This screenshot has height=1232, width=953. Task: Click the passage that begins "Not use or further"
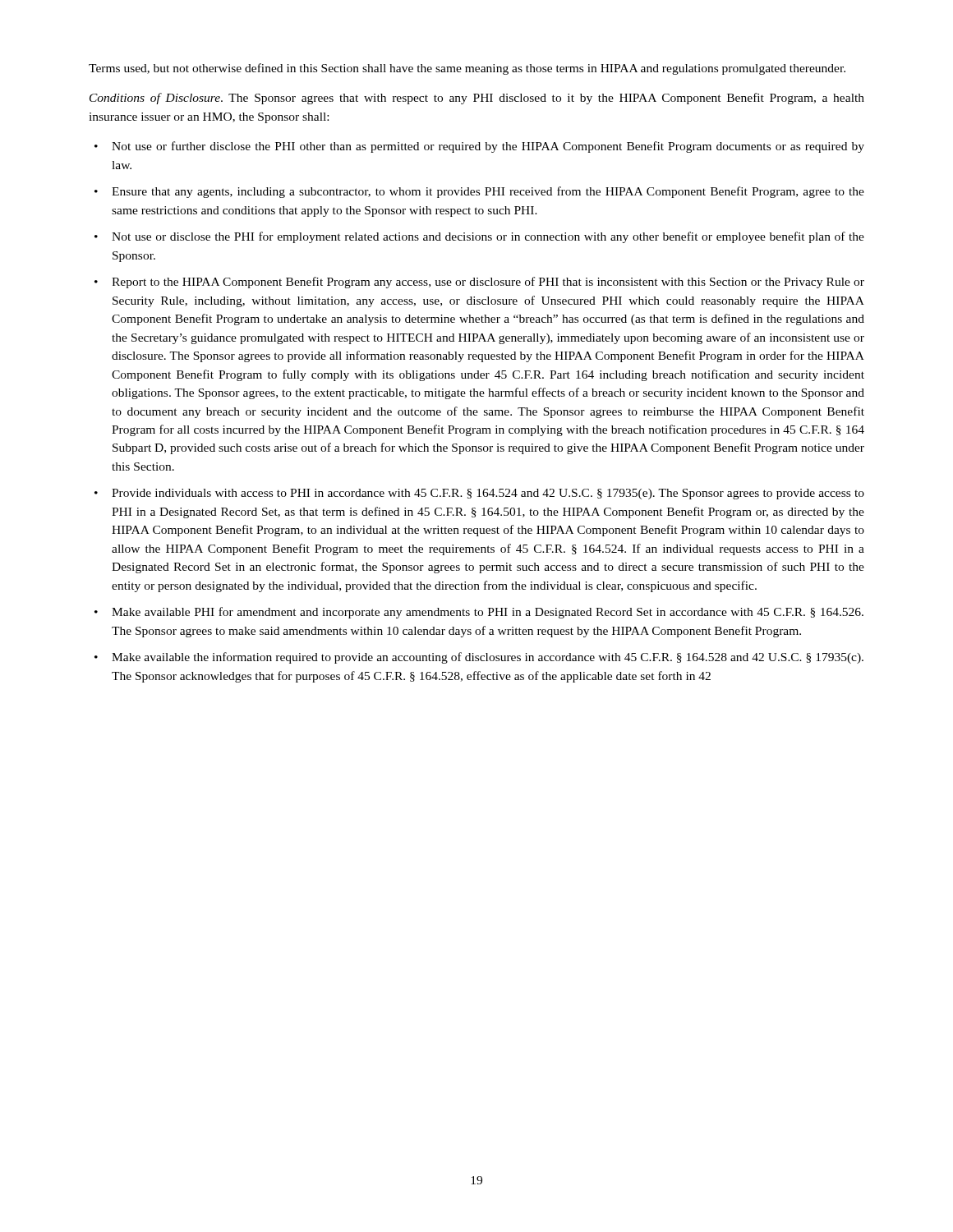488,155
